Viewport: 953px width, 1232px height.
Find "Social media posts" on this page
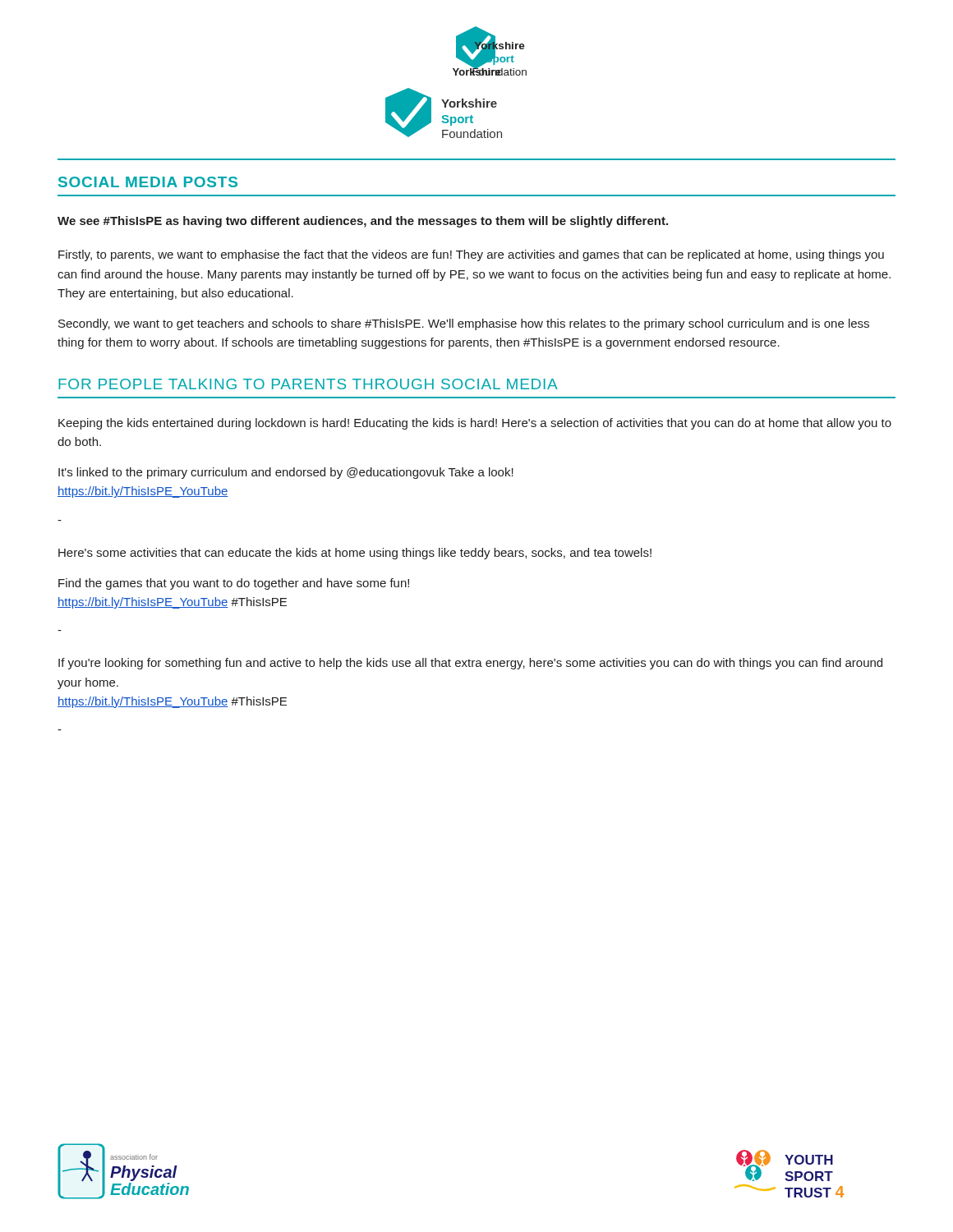pos(148,182)
